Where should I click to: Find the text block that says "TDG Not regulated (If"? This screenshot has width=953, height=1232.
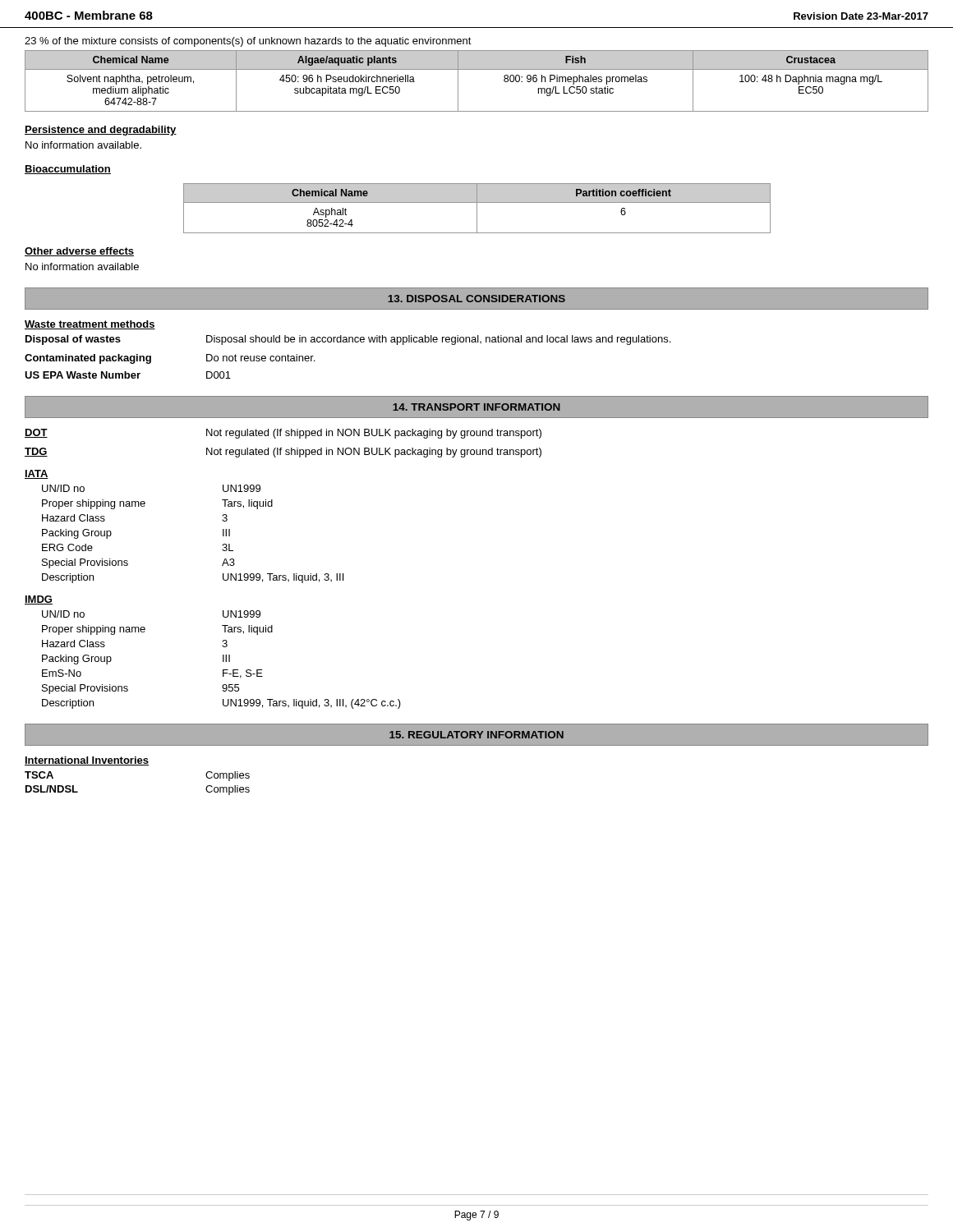(x=283, y=451)
